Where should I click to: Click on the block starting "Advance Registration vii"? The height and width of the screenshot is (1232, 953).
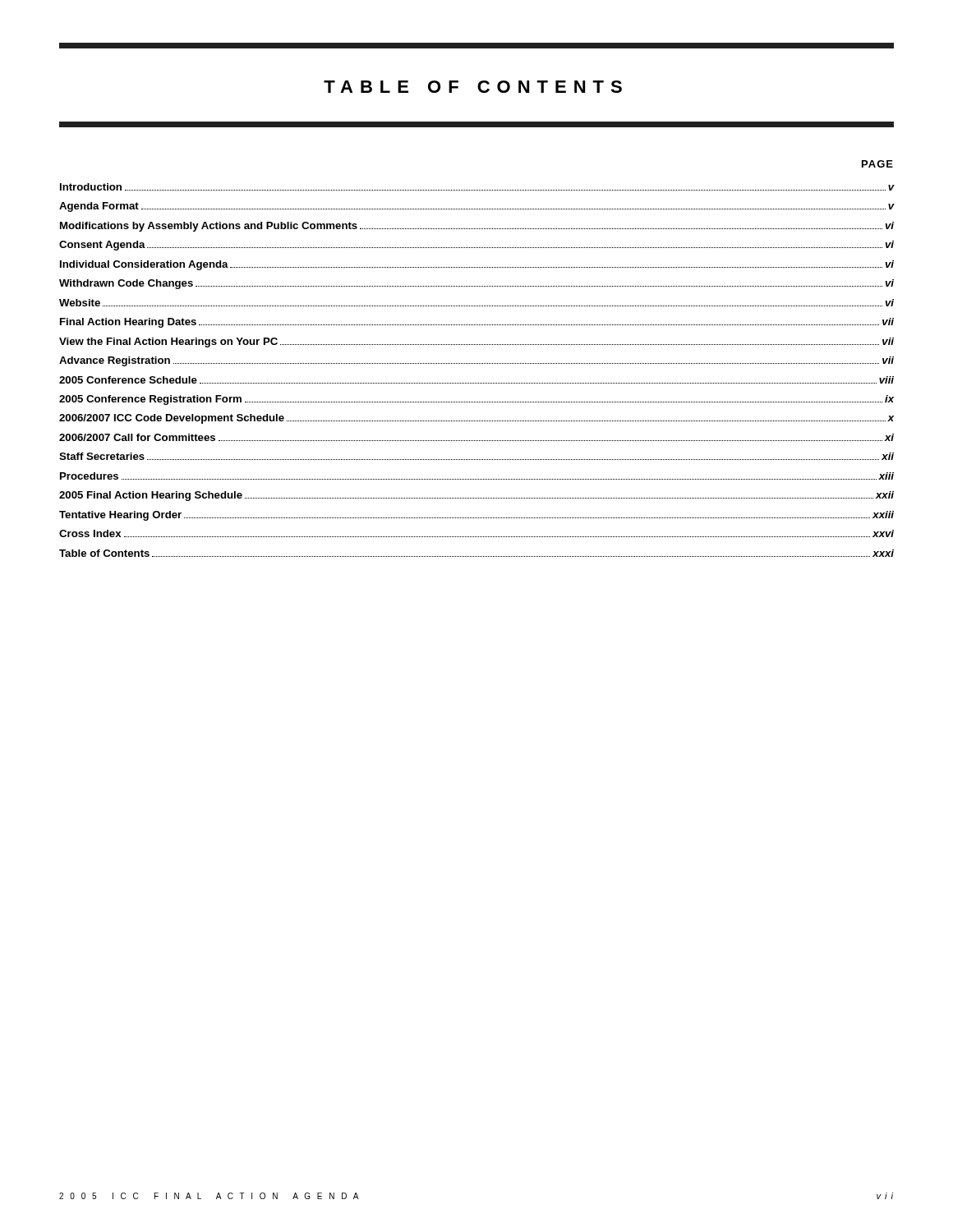(476, 361)
